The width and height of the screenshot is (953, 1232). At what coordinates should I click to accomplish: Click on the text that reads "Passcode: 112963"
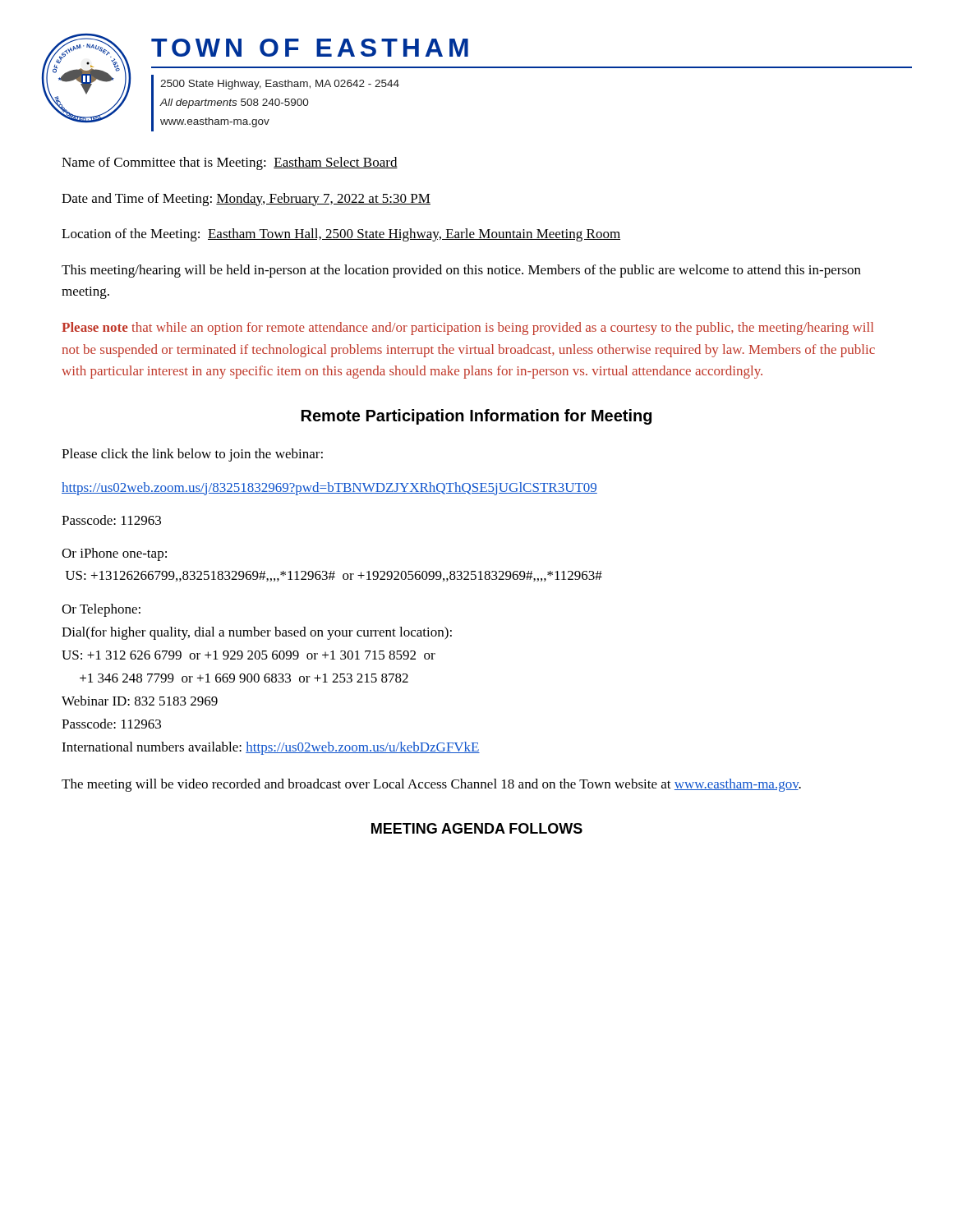click(112, 520)
